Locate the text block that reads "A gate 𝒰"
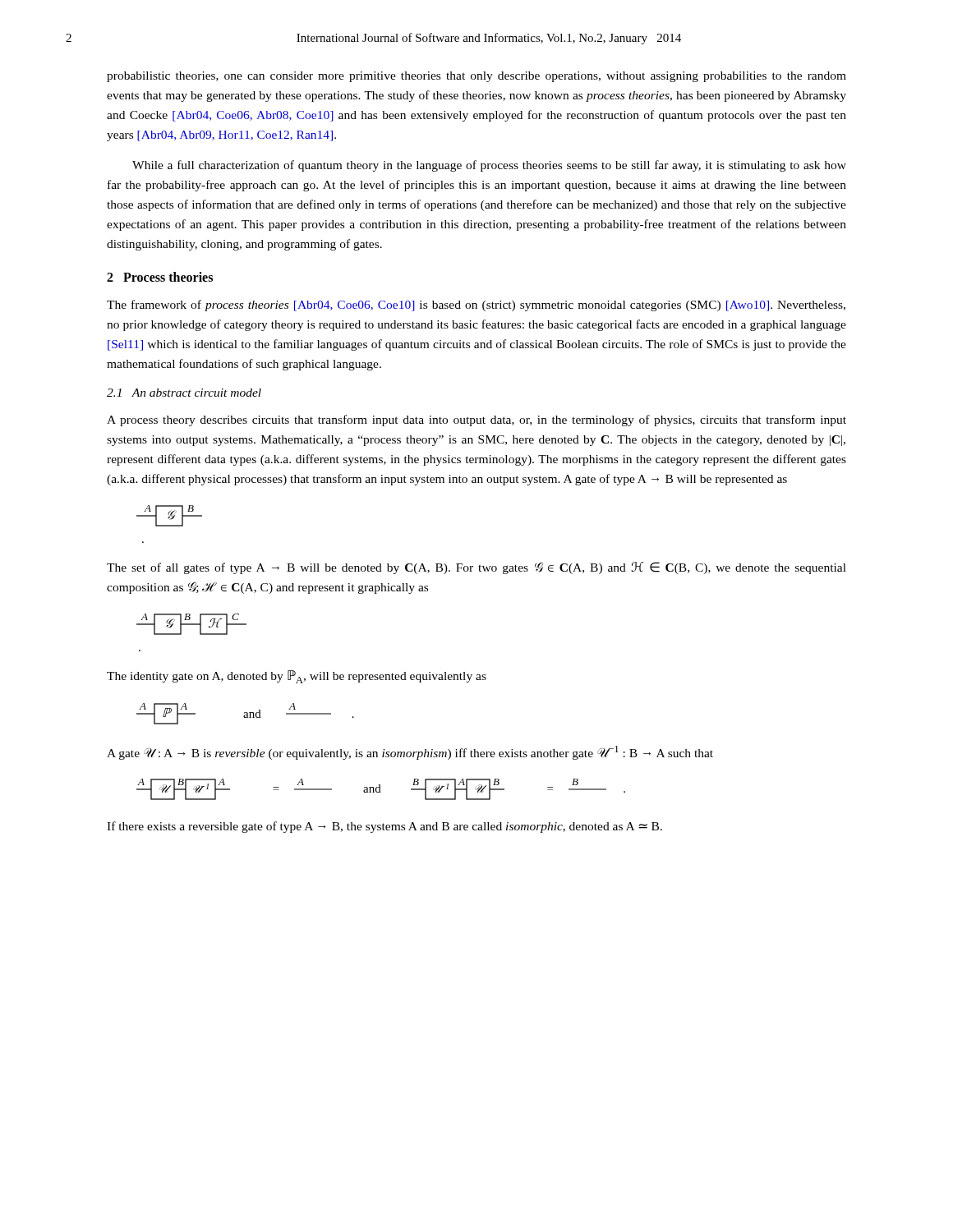 click(x=476, y=752)
